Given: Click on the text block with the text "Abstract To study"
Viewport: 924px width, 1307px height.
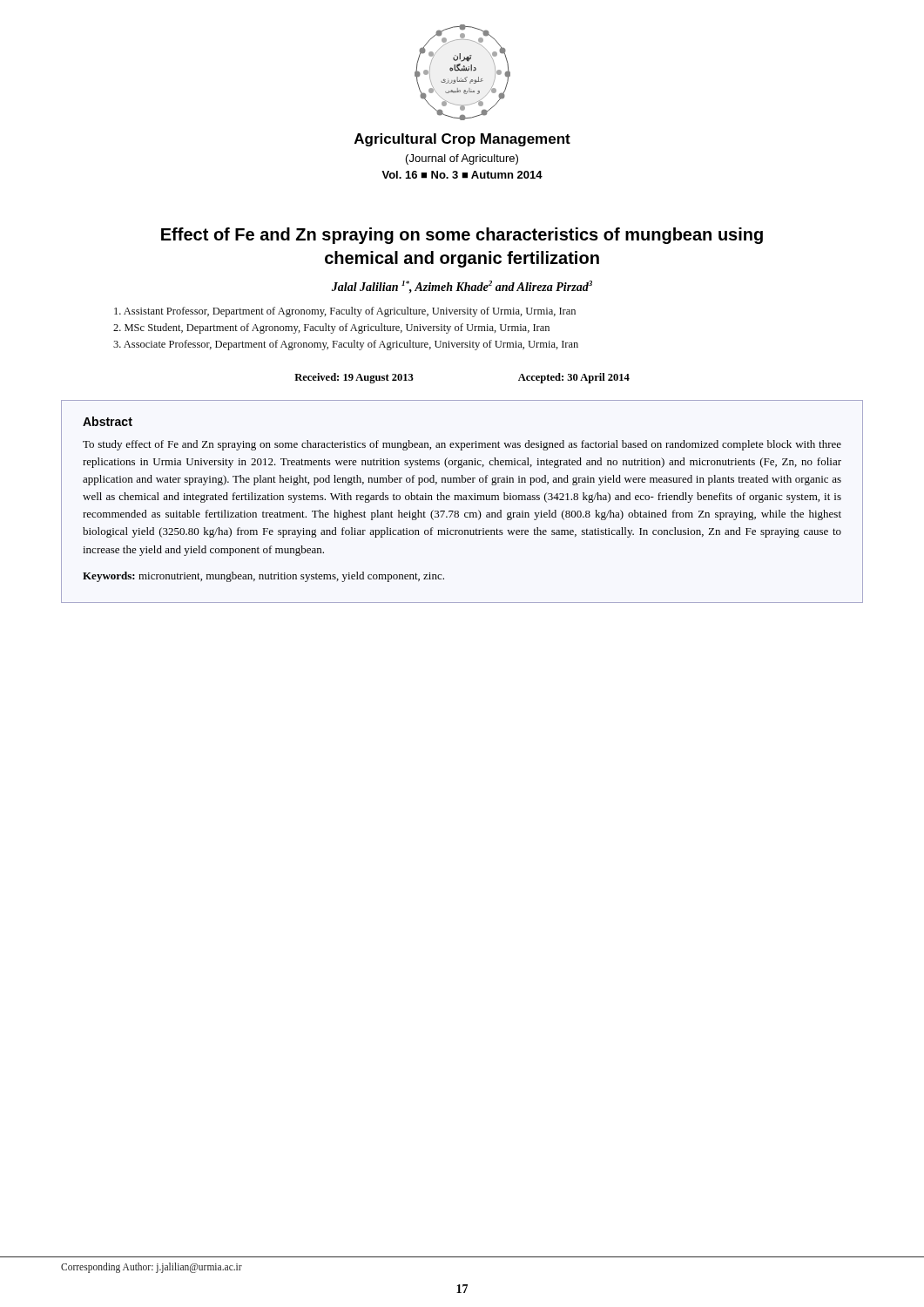Looking at the screenshot, I should pyautogui.click(x=462, y=500).
